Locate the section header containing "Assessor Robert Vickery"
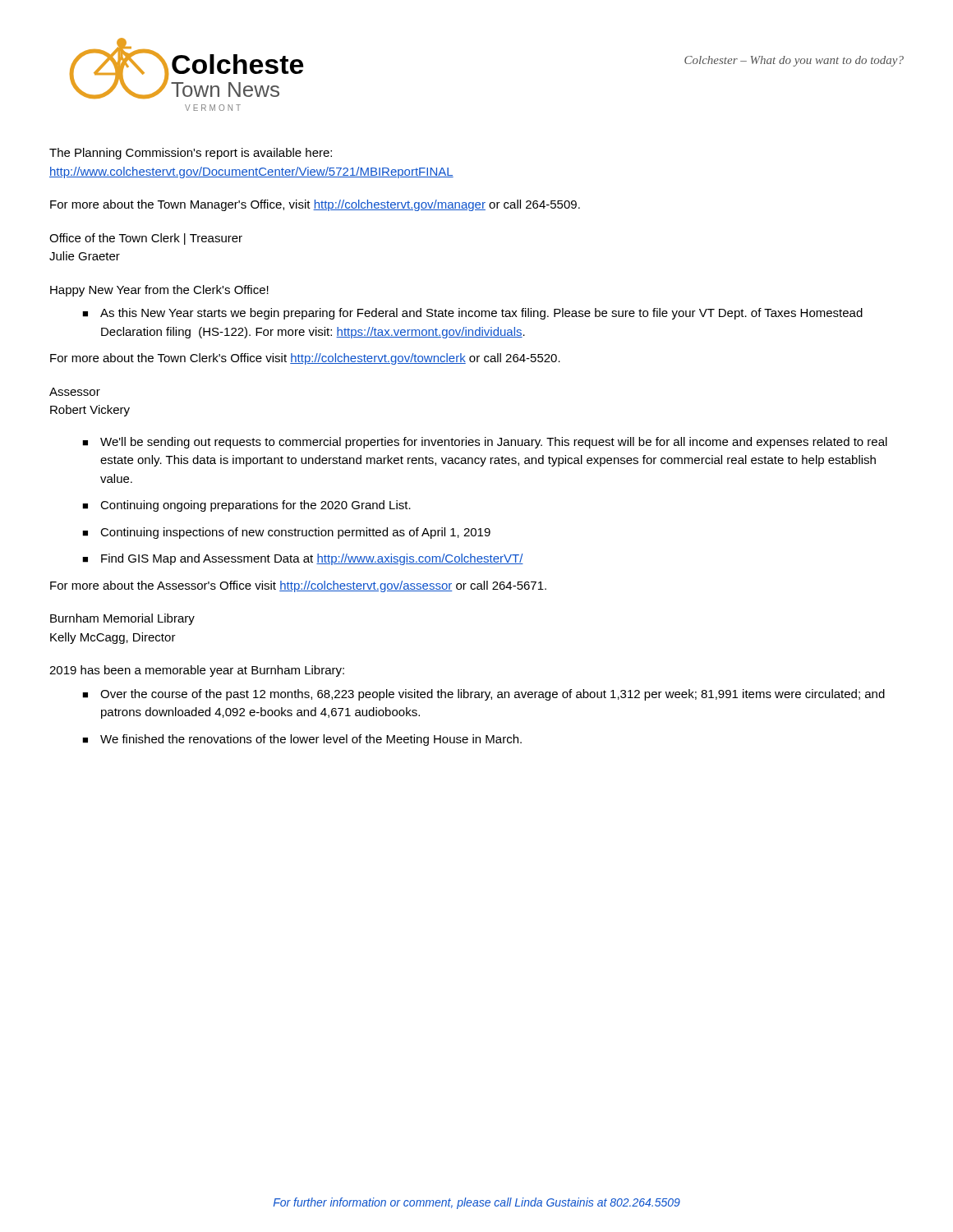Viewport: 953px width, 1232px height. point(90,400)
